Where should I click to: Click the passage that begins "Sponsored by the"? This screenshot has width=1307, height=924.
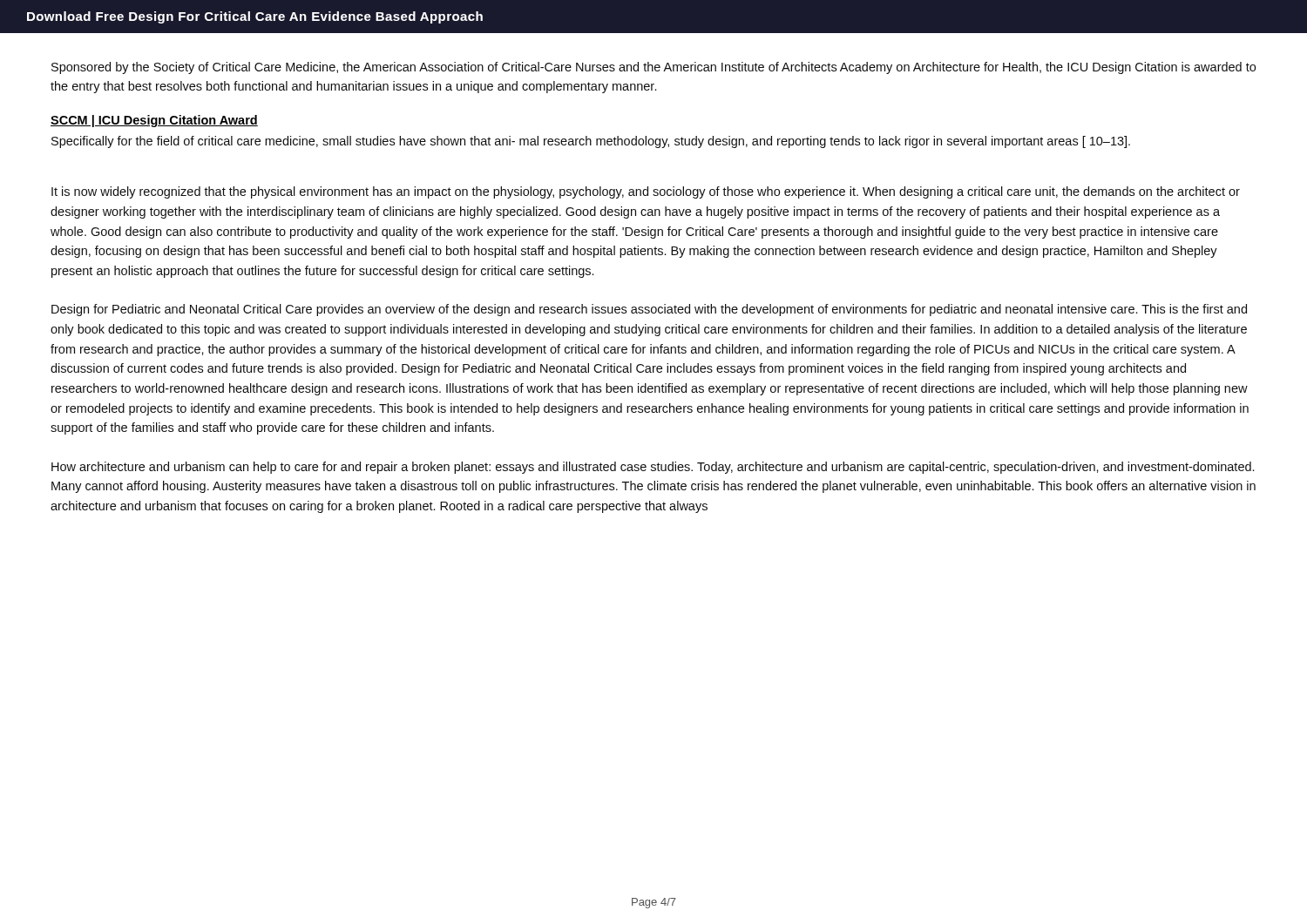[653, 77]
